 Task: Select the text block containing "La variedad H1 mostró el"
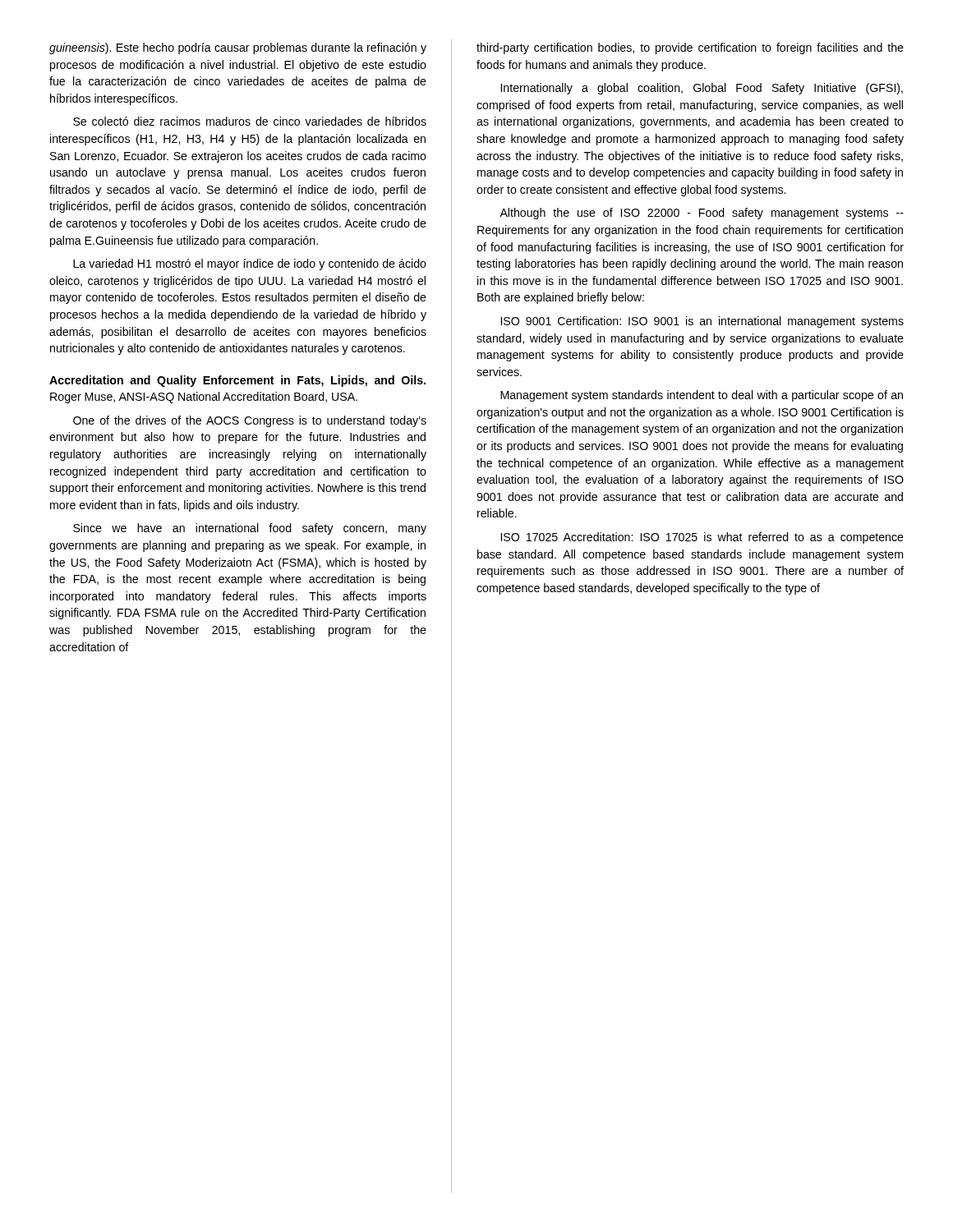tap(238, 306)
